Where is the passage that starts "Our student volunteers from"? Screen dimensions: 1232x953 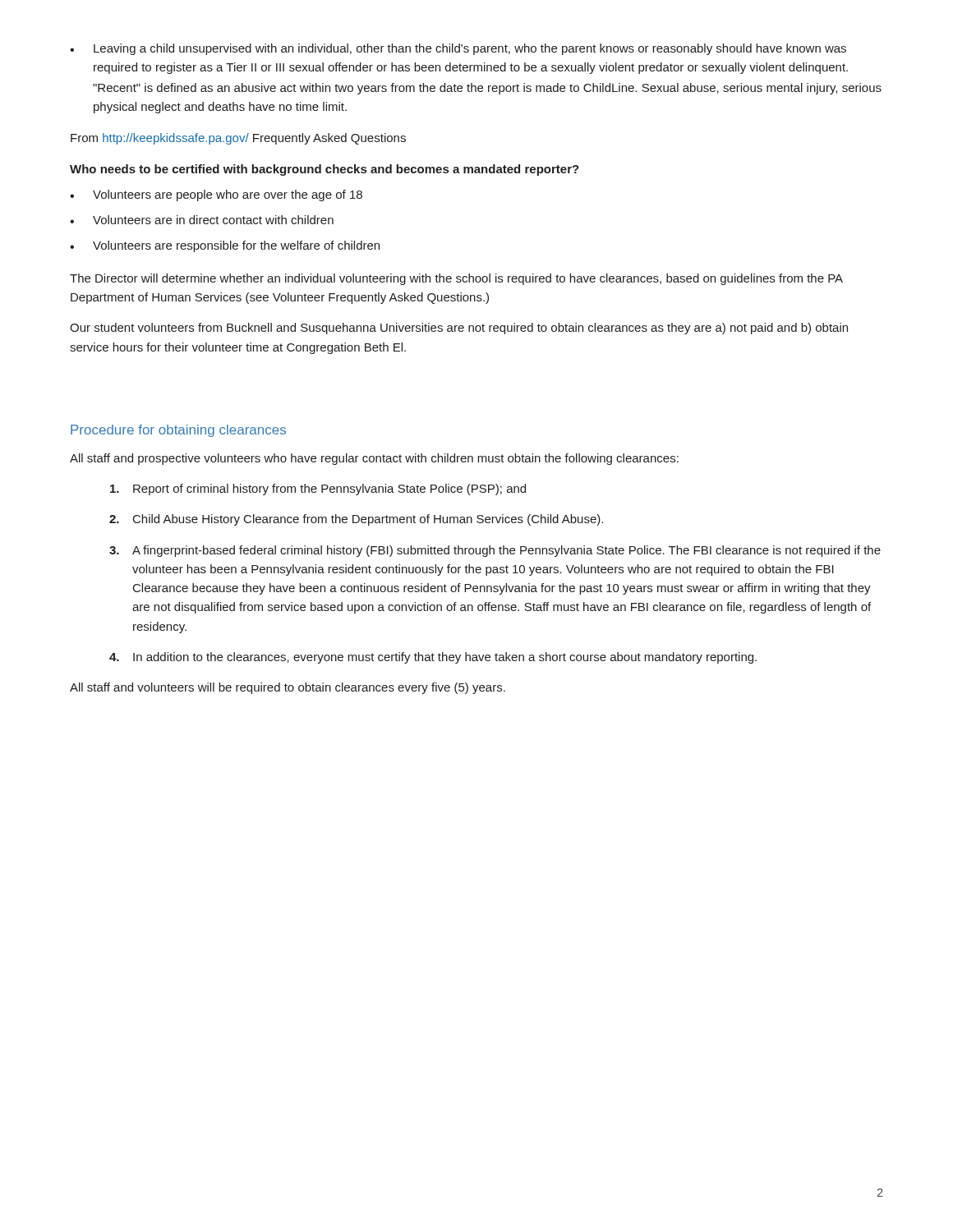pos(476,337)
